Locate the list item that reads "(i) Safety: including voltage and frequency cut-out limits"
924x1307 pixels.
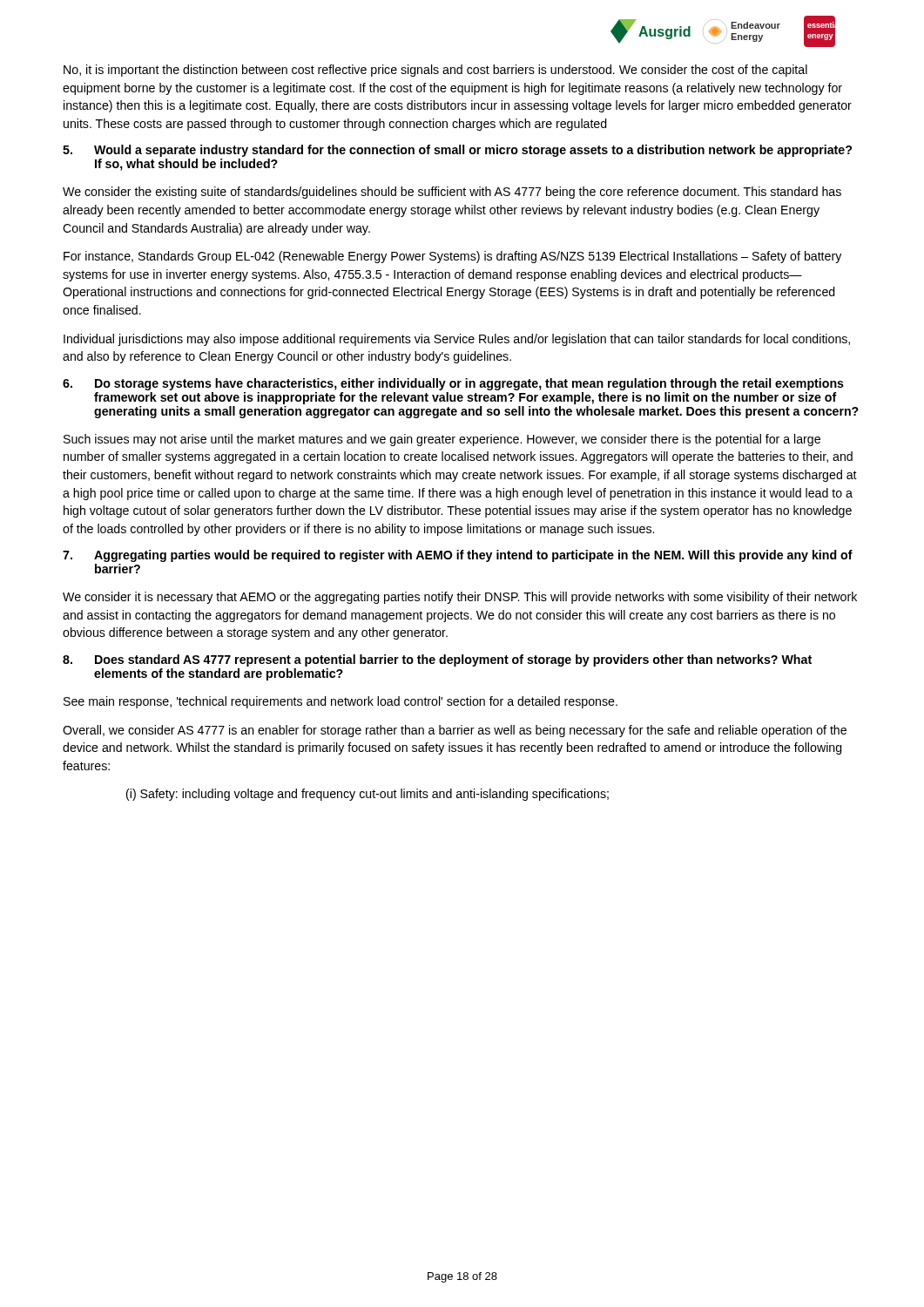[367, 794]
